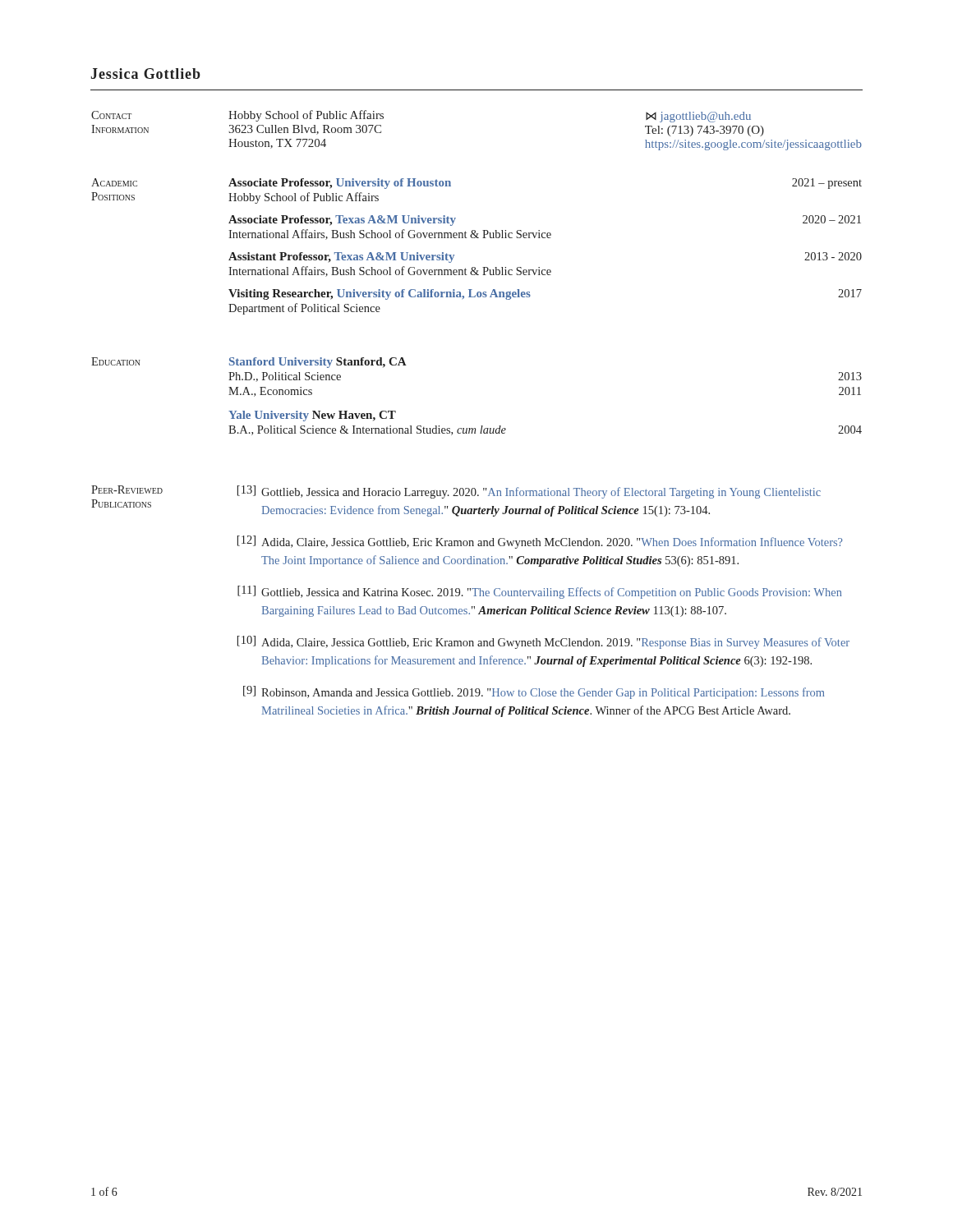Select the list item with the text "[9] Robinson, Amanda and Jessica Gottlieb."
Viewport: 953px width, 1232px height.
(545, 702)
